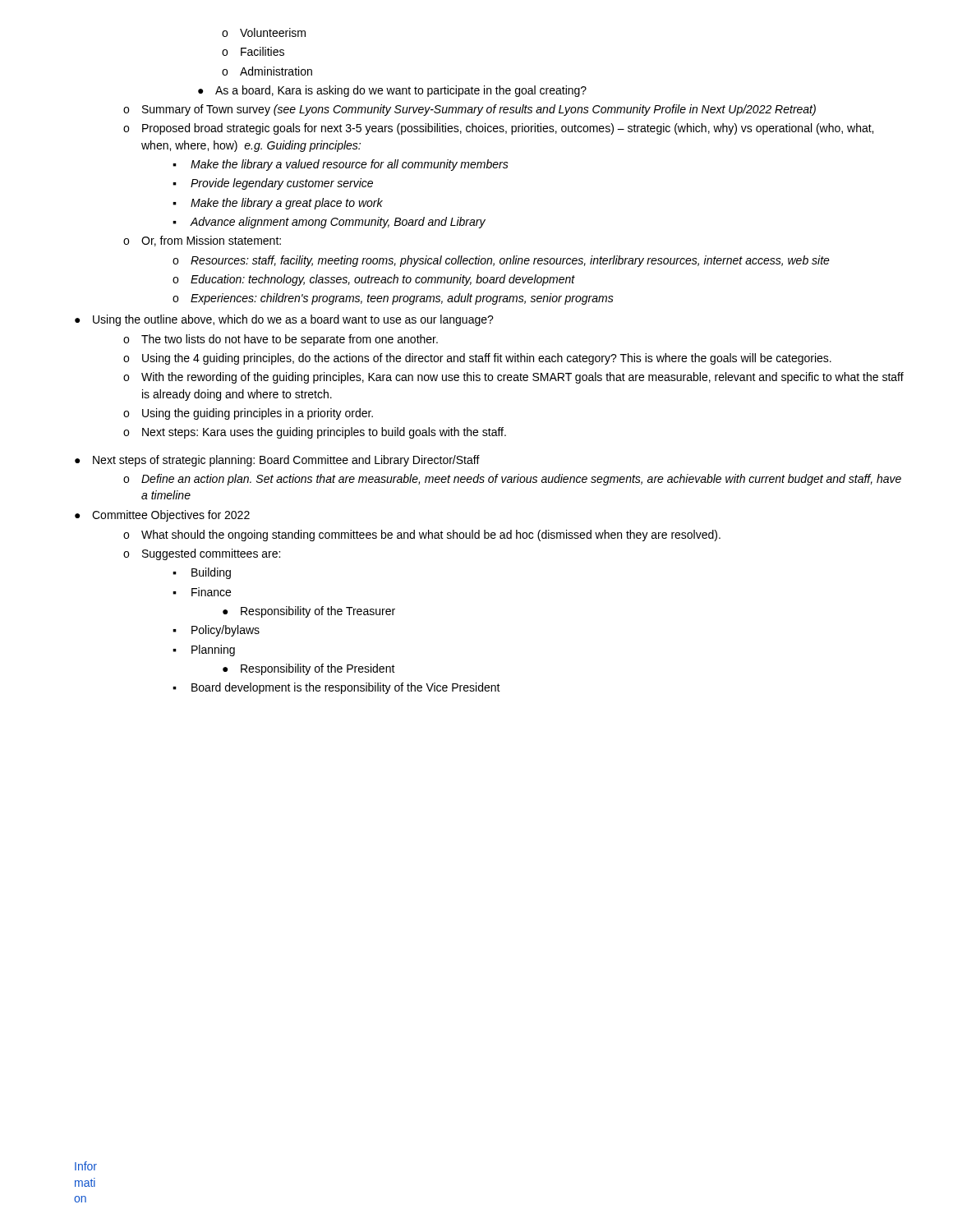Locate the list item that says "▪ Building"
Screen dimensions: 1232x953
[x=202, y=573]
